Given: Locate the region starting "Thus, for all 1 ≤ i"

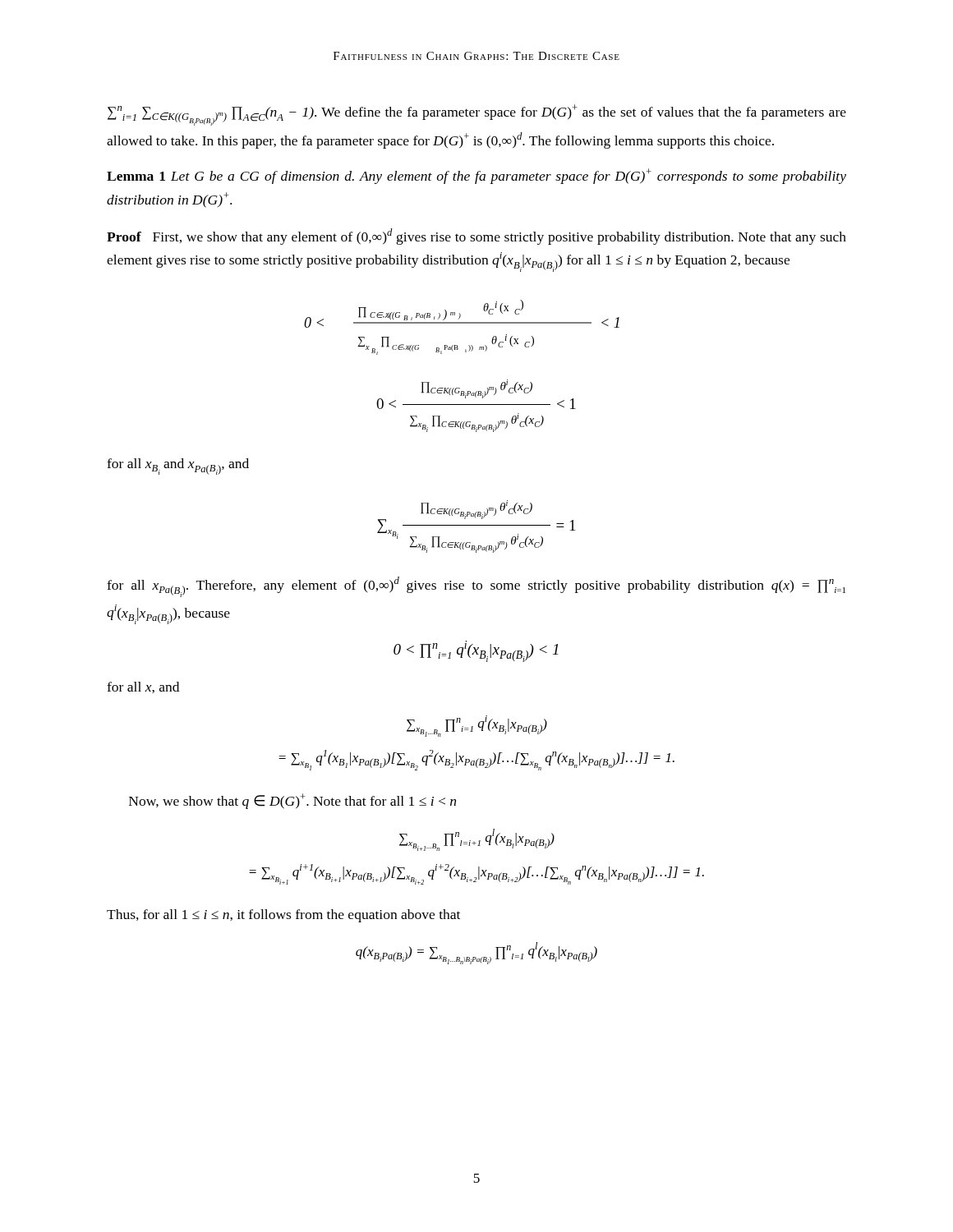Looking at the screenshot, I should (284, 914).
